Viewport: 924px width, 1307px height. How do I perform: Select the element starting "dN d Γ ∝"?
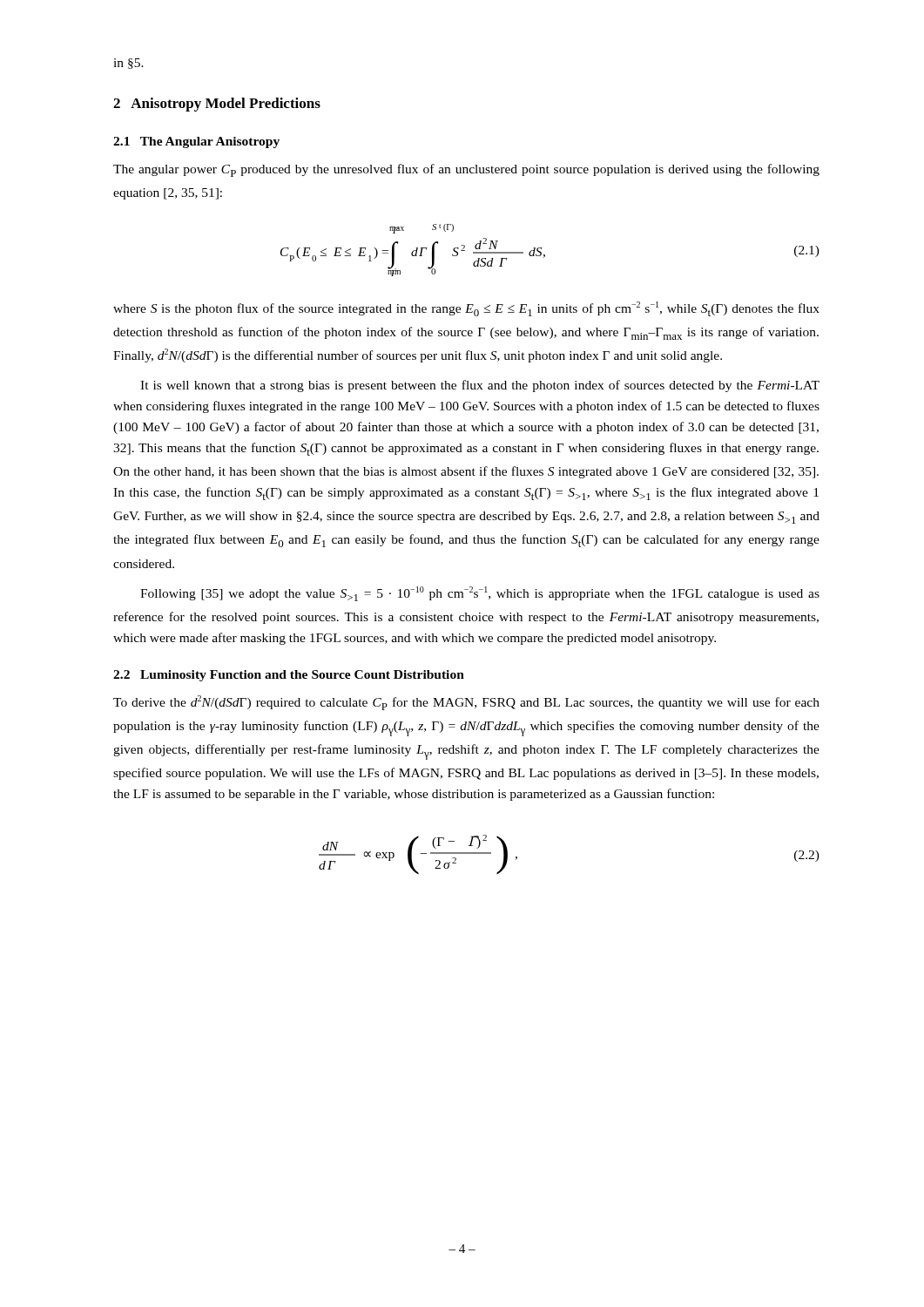(x=466, y=855)
